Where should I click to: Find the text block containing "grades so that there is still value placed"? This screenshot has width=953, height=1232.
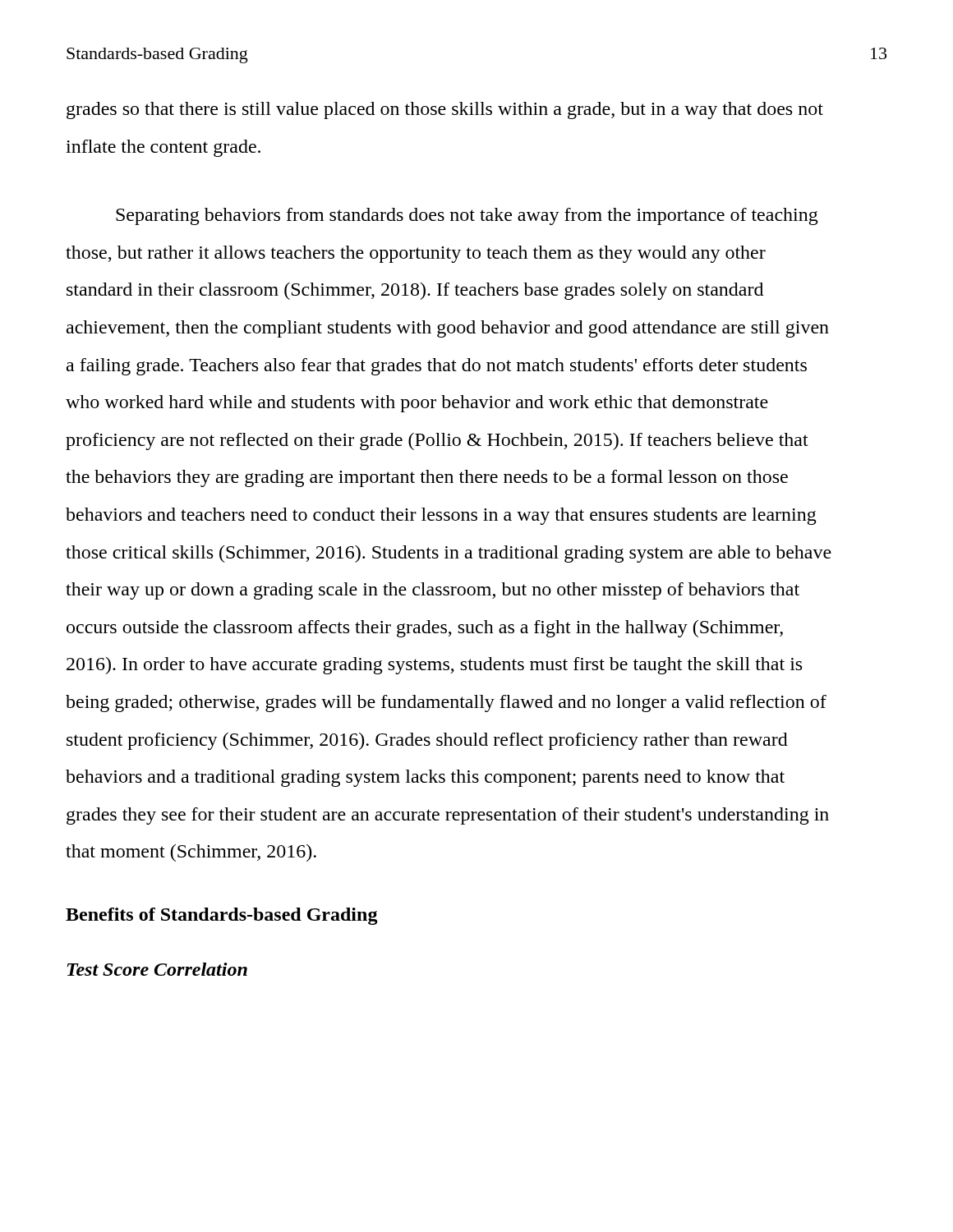(x=445, y=110)
